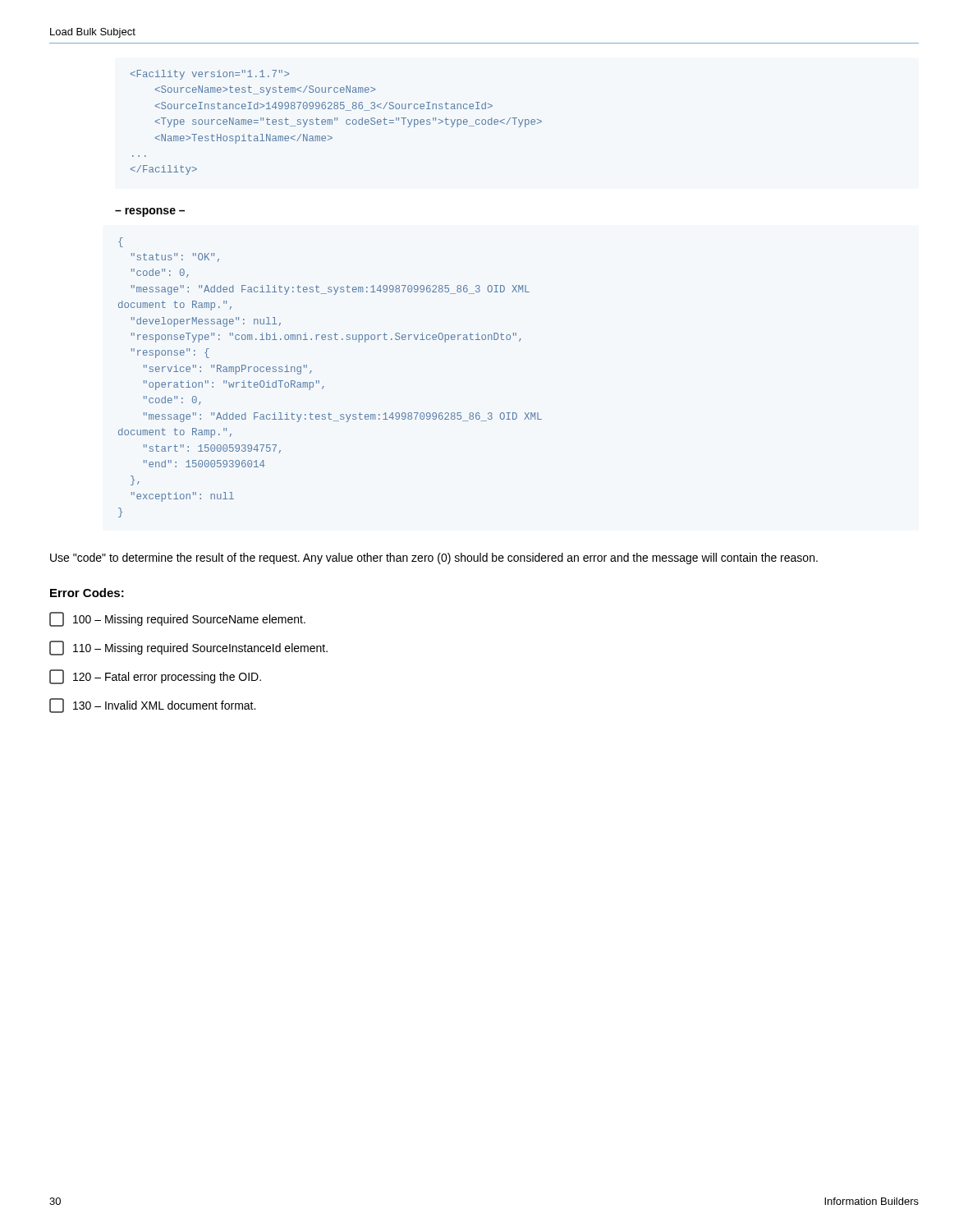Click on the text block starting "{ "status": "OK", "code": 0, "message": "Added"
Viewport: 968px width, 1232px height.
[121, 242]
